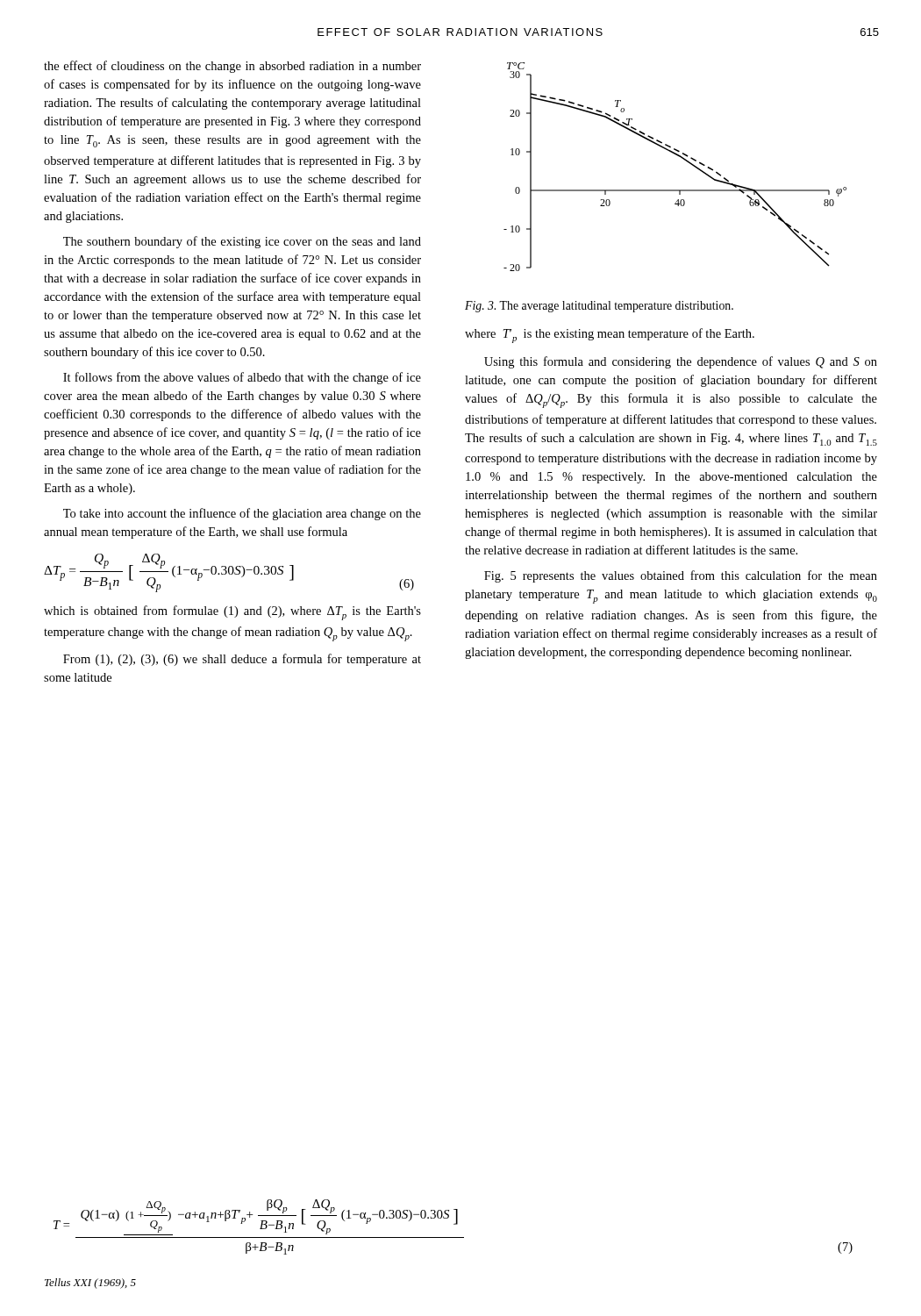
Task: Click on the element starting "where T′p is the existing"
Action: [671, 335]
